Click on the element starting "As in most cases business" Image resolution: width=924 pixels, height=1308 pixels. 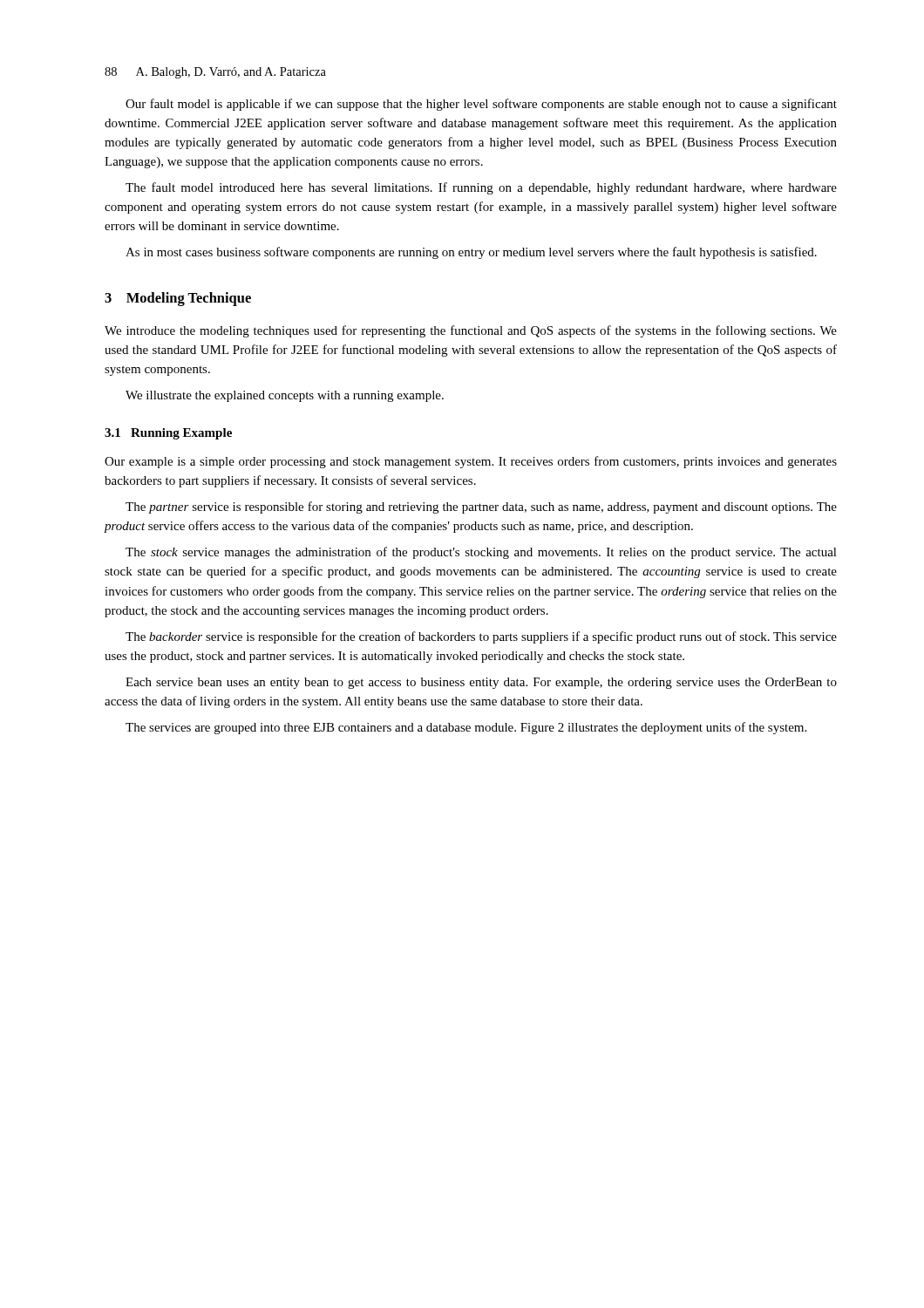tap(471, 252)
